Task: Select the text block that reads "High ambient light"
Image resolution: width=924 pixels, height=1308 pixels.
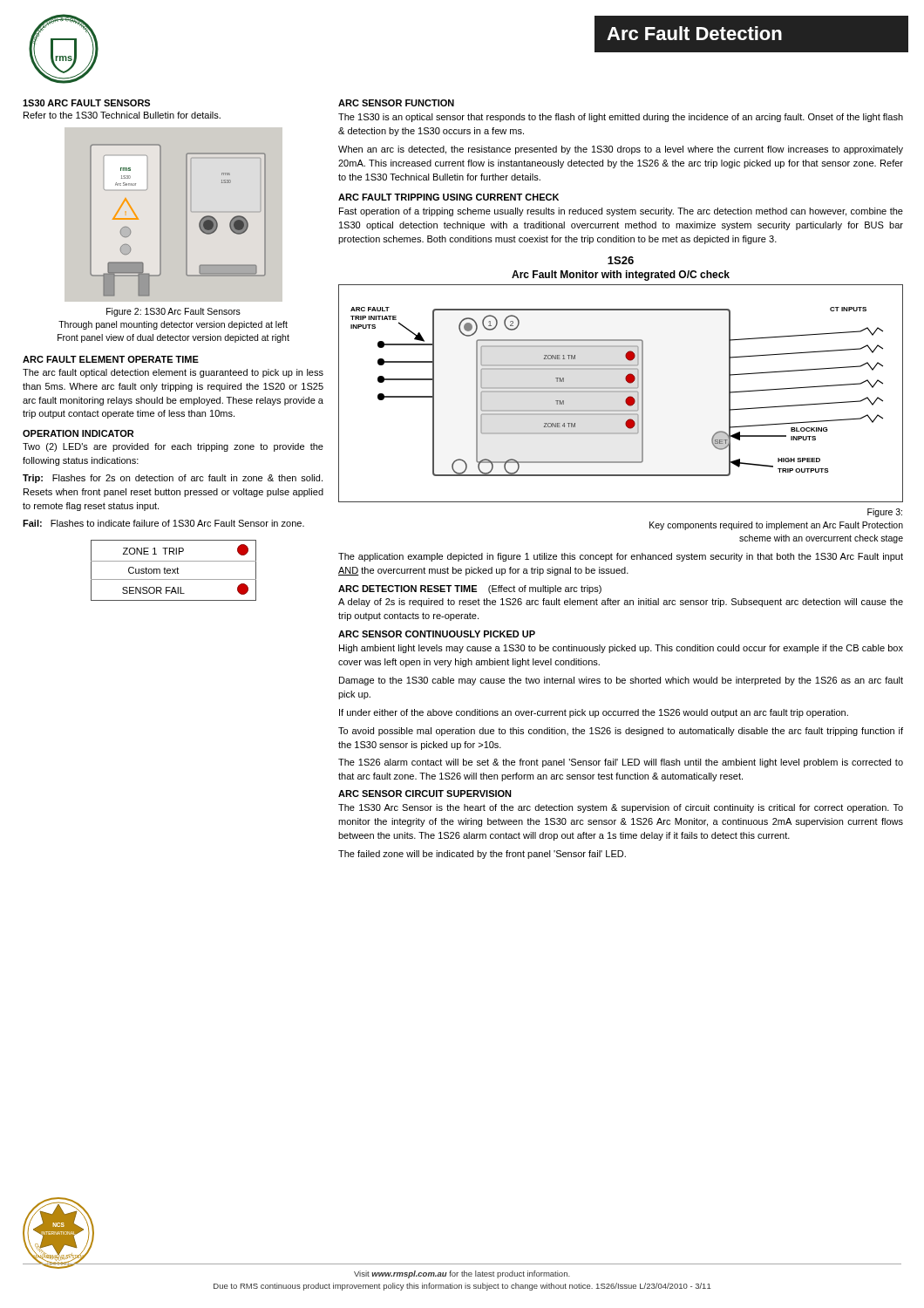Action: point(621,655)
